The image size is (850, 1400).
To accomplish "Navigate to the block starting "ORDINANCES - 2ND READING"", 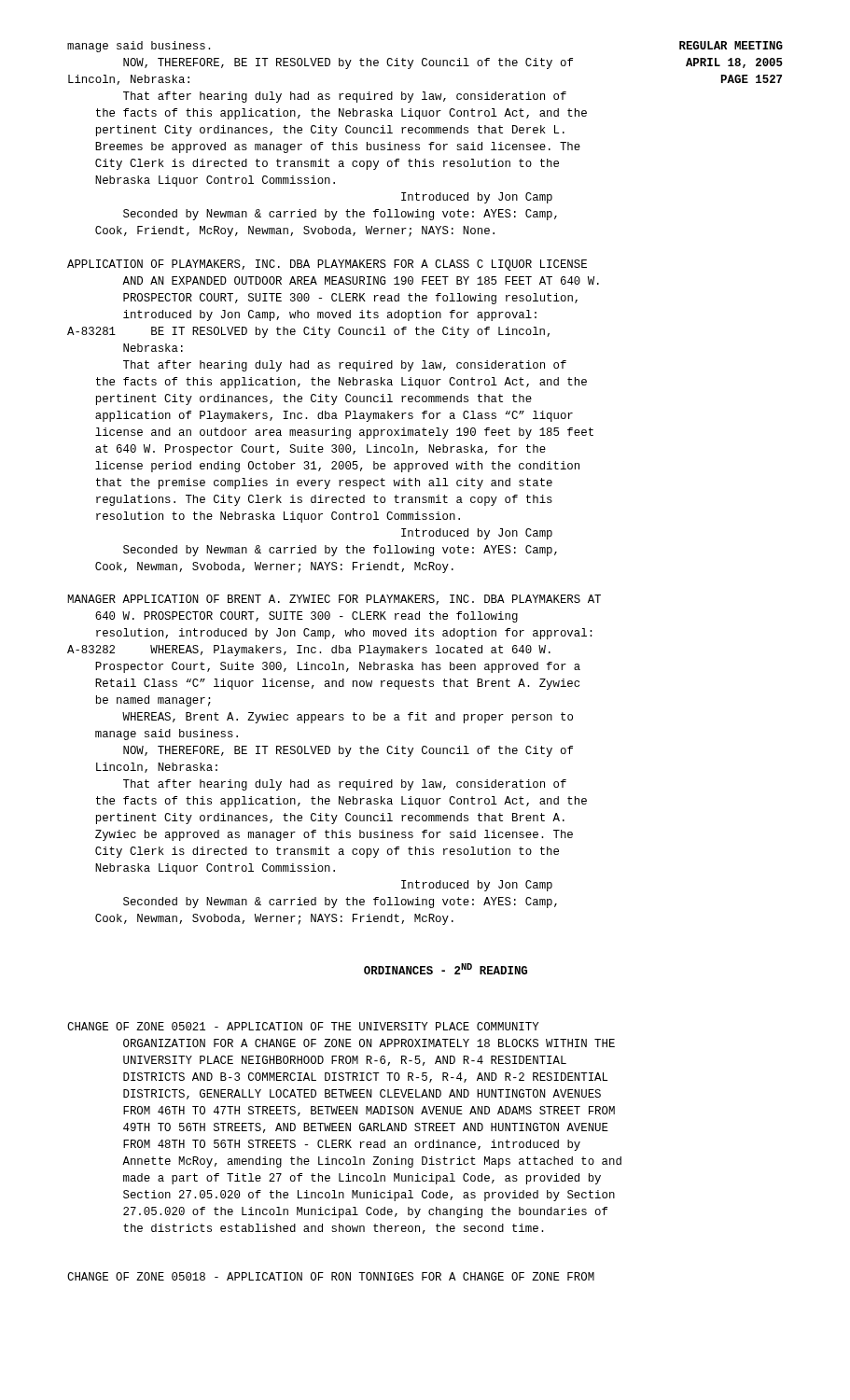I will coord(425,978).
